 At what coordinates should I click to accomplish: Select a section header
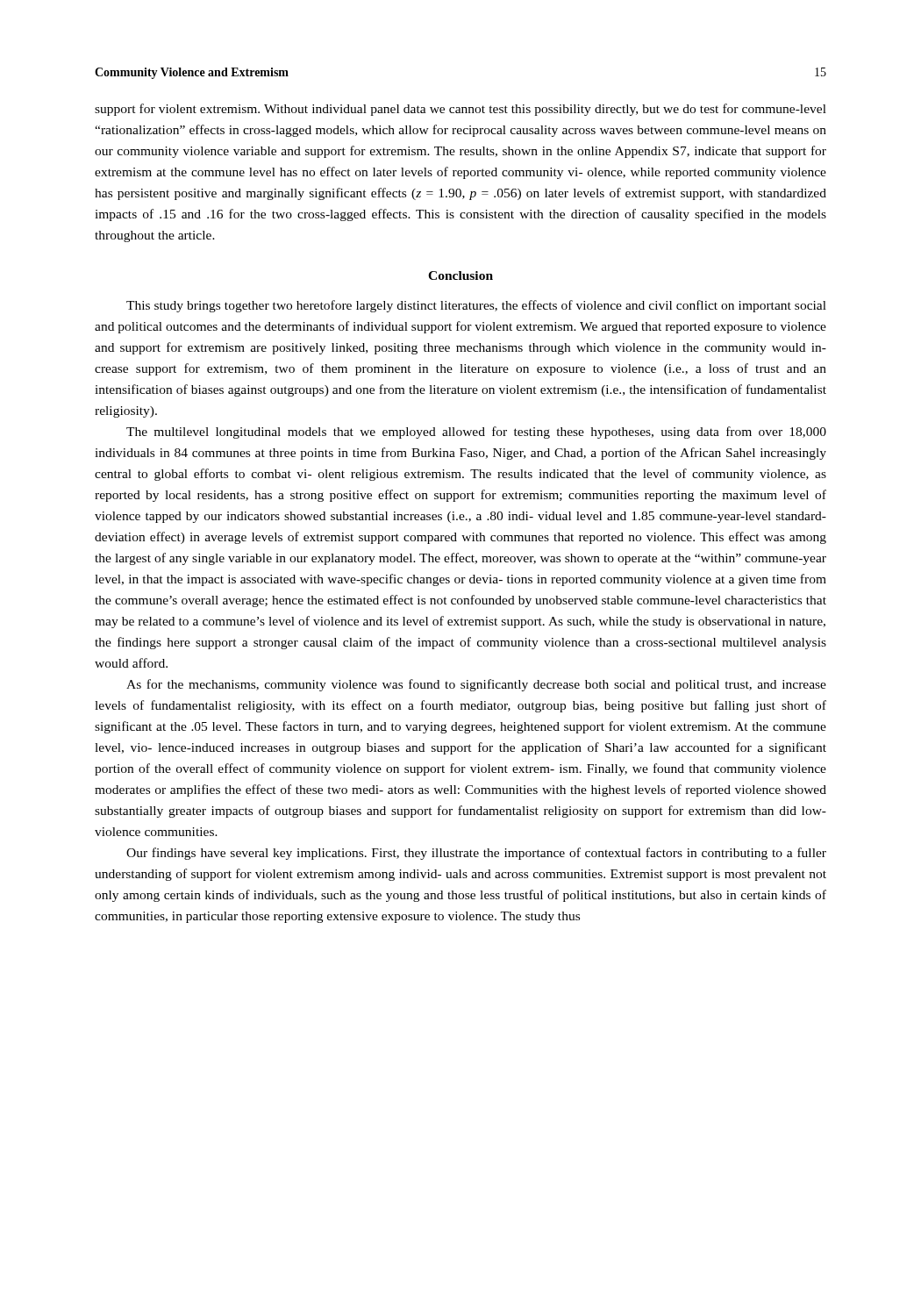pos(460,275)
